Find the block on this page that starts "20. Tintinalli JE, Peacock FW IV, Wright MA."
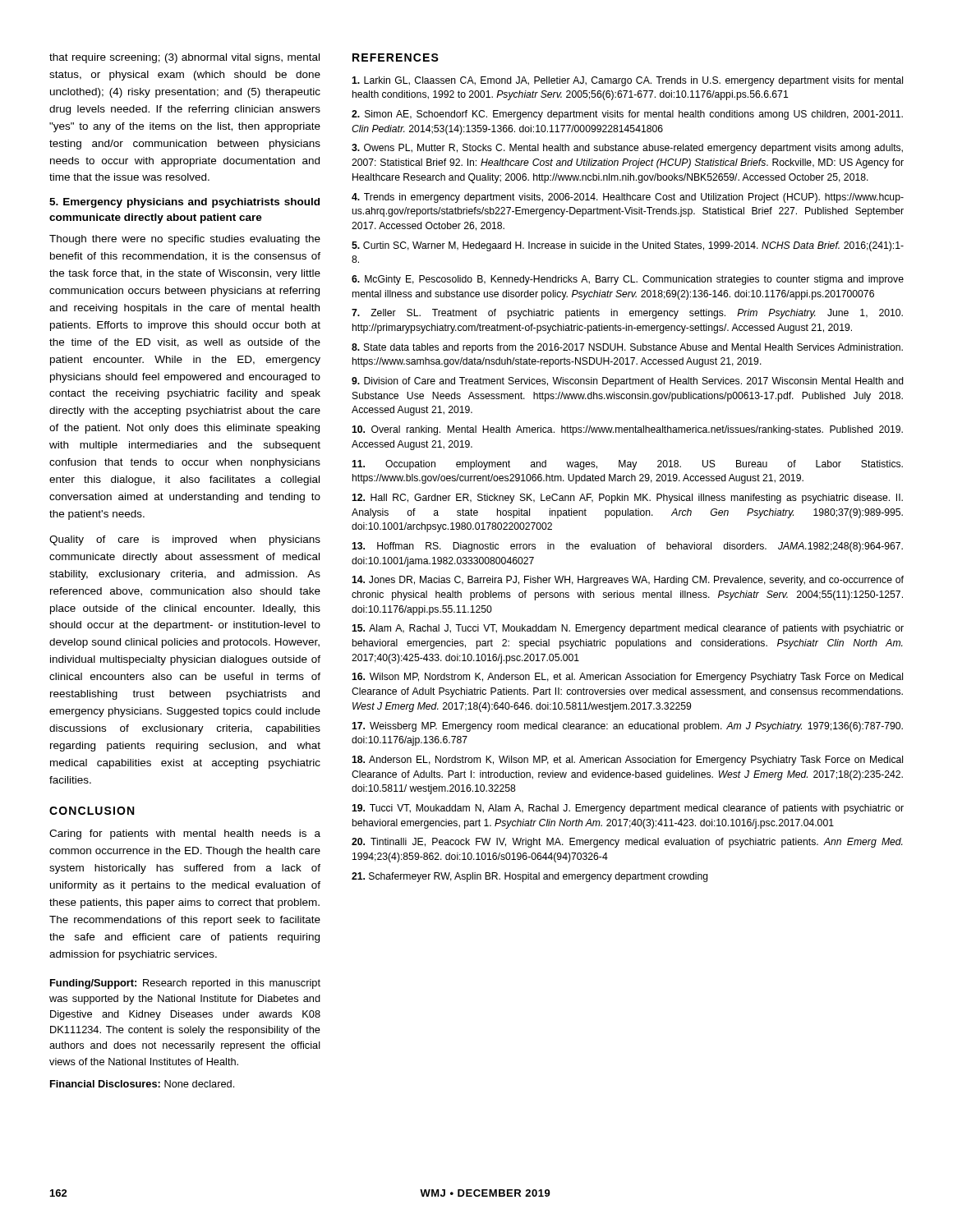The image size is (953, 1232). click(628, 850)
